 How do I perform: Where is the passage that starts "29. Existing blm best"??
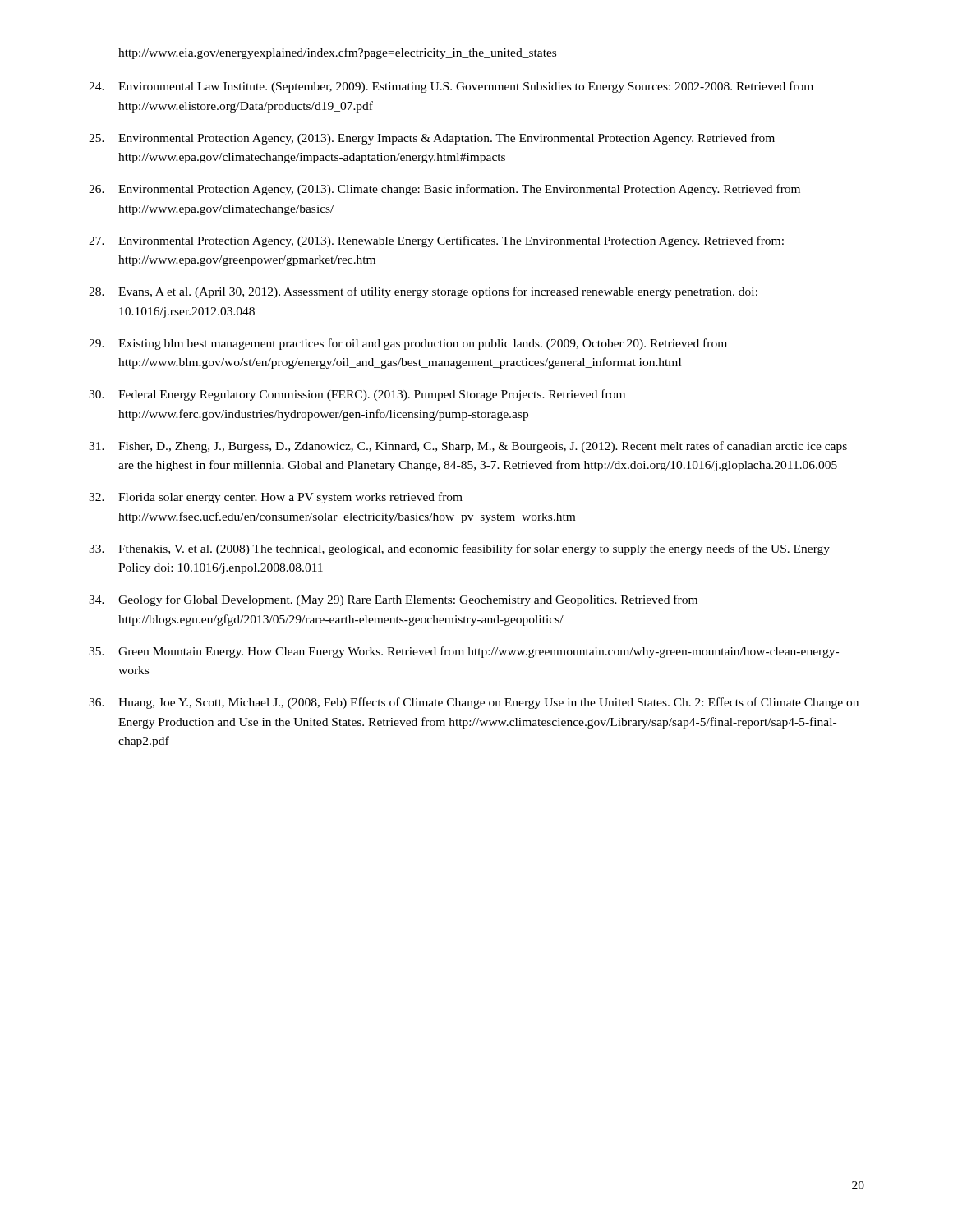476,352
